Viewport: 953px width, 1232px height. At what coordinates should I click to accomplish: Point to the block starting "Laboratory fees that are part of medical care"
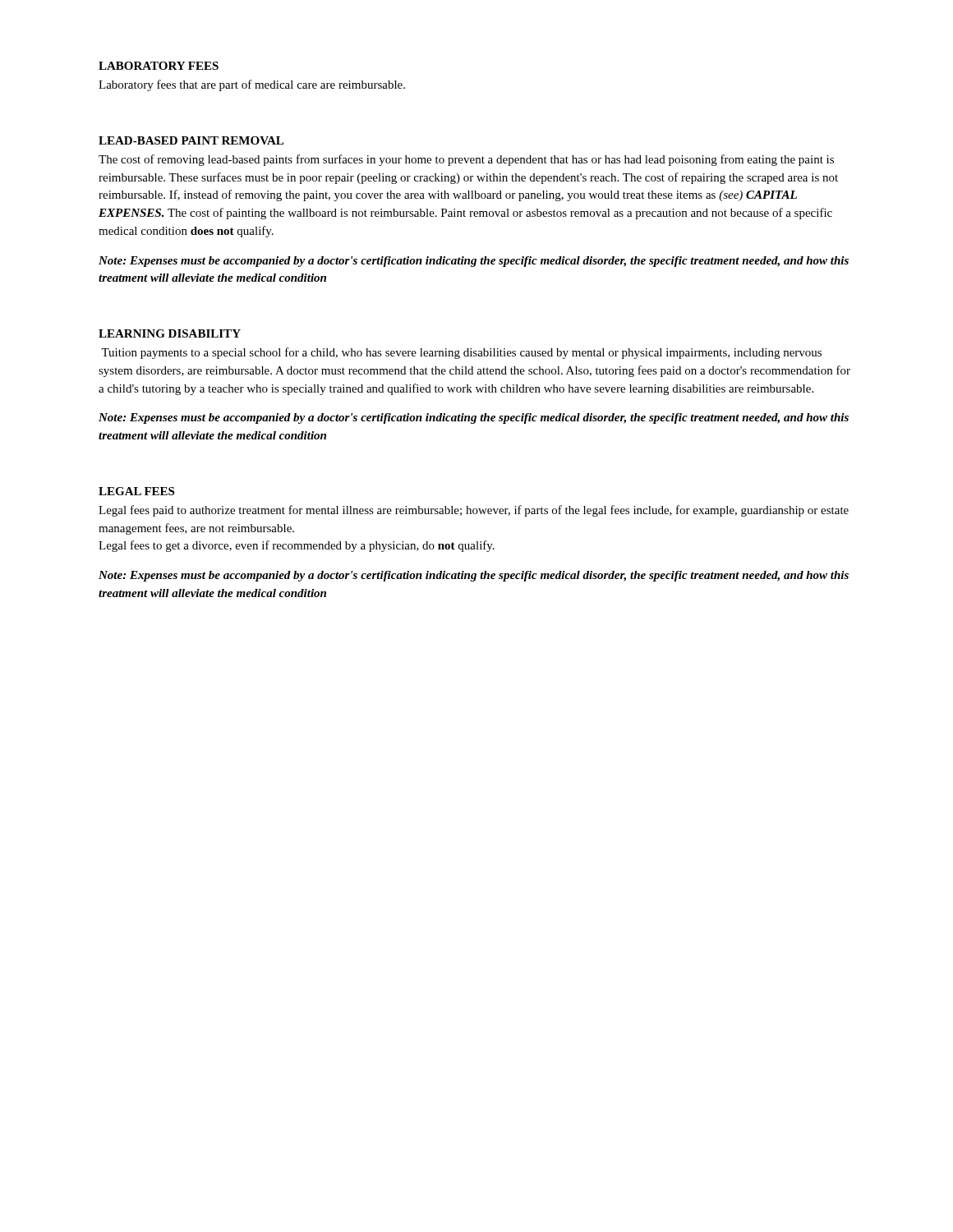(252, 85)
